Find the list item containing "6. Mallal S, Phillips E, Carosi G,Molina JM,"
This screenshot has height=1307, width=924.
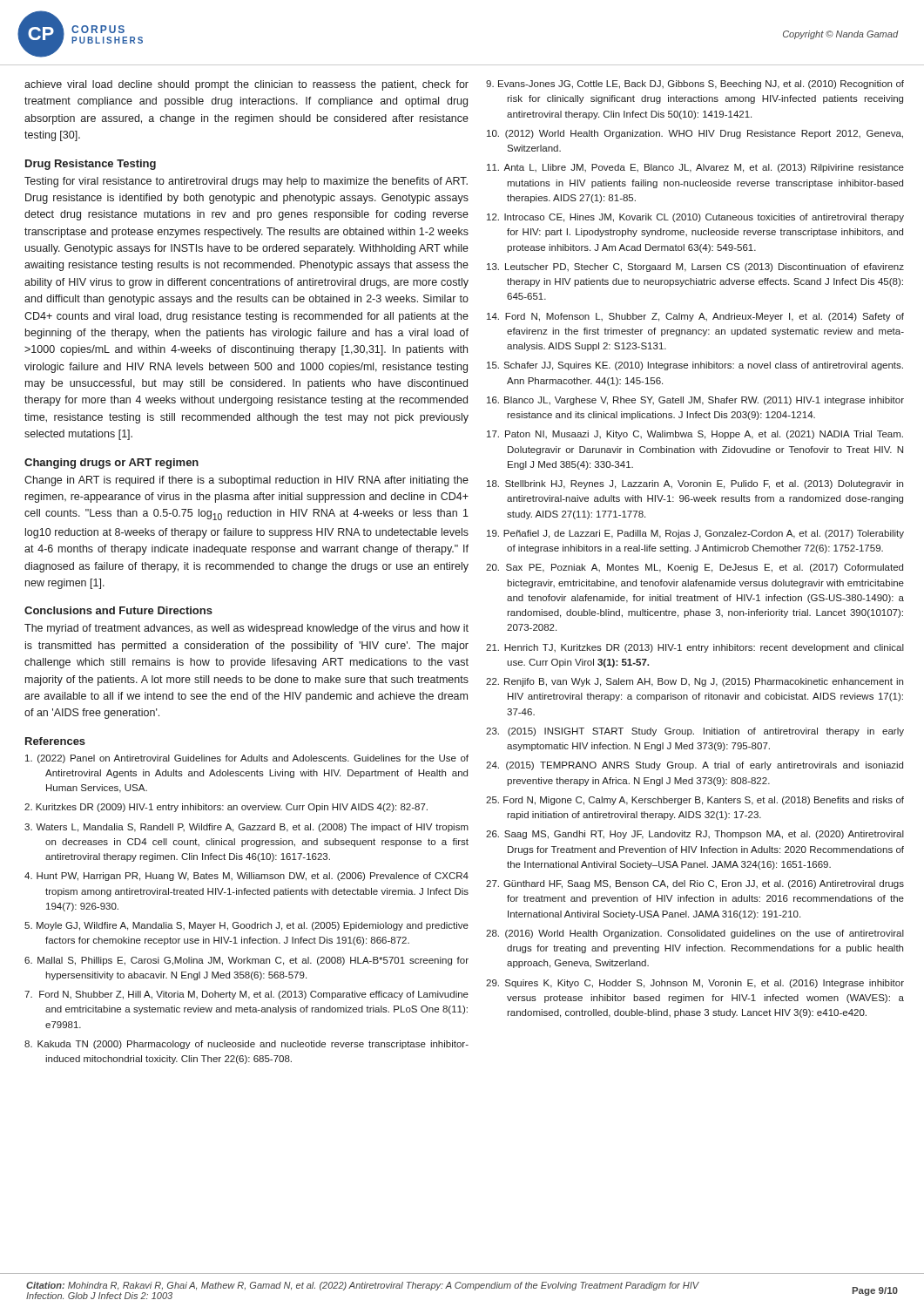click(x=246, y=967)
